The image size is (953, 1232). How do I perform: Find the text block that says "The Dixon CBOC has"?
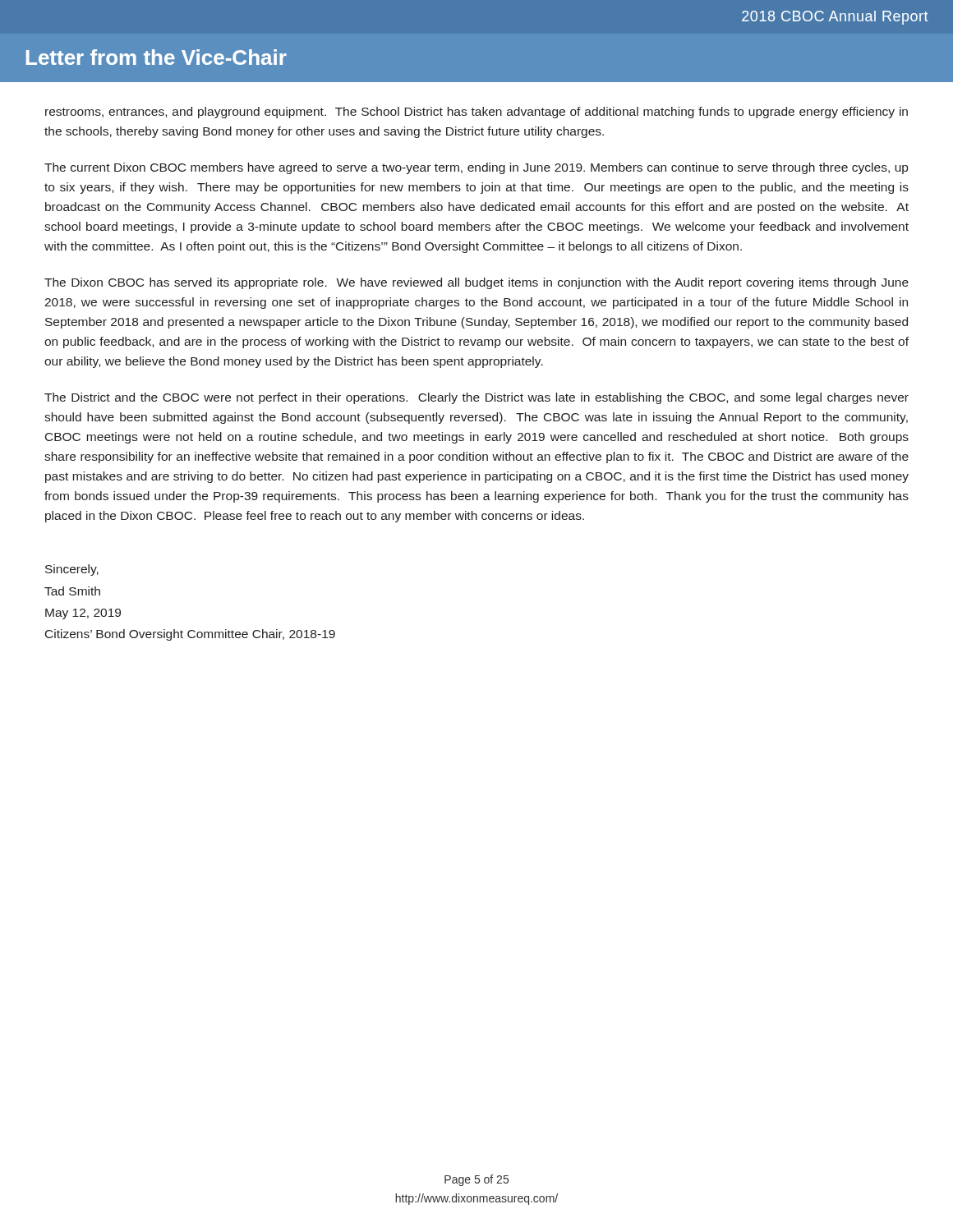(x=476, y=322)
